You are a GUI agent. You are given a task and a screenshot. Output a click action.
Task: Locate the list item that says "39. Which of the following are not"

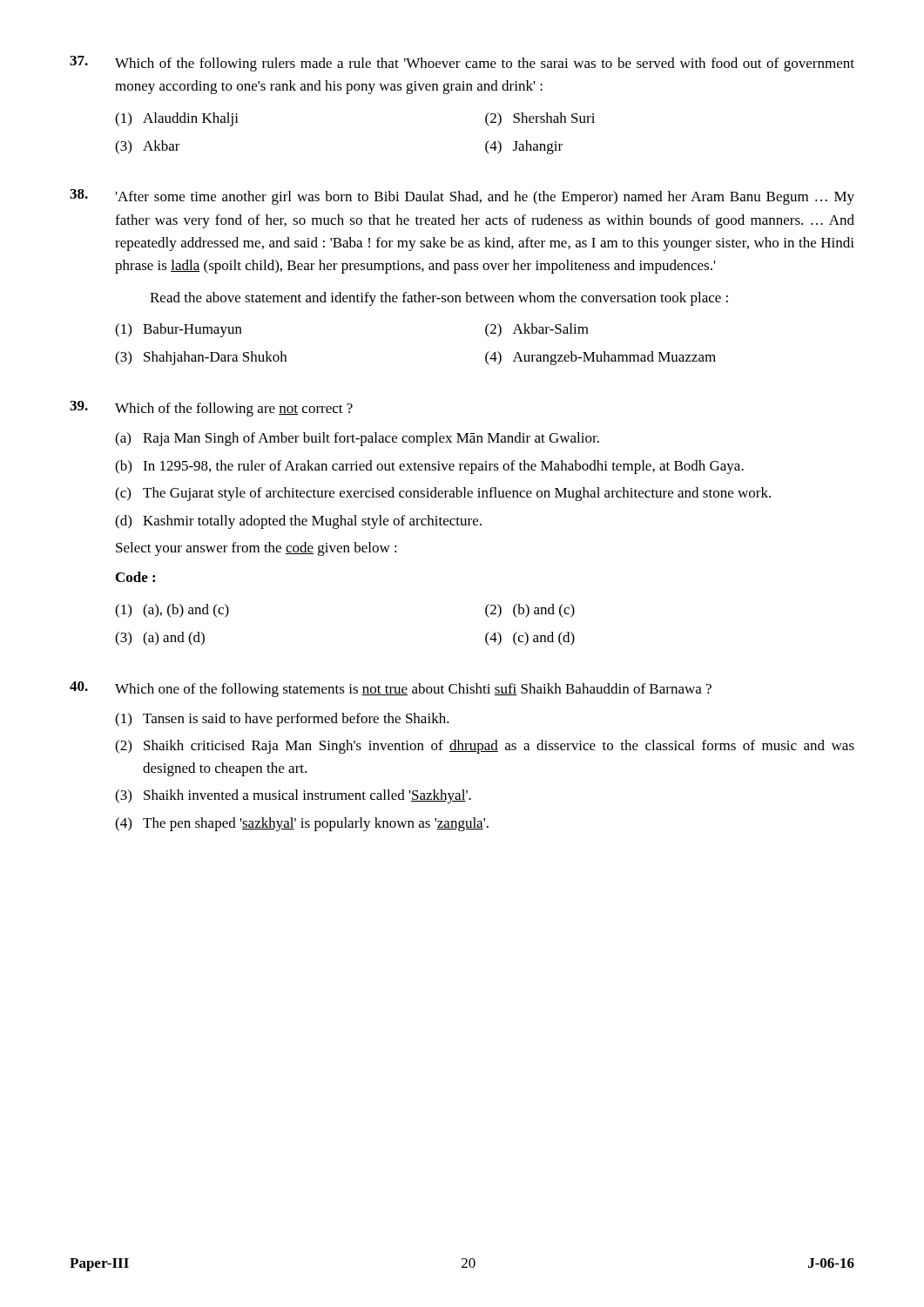pyautogui.click(x=462, y=525)
